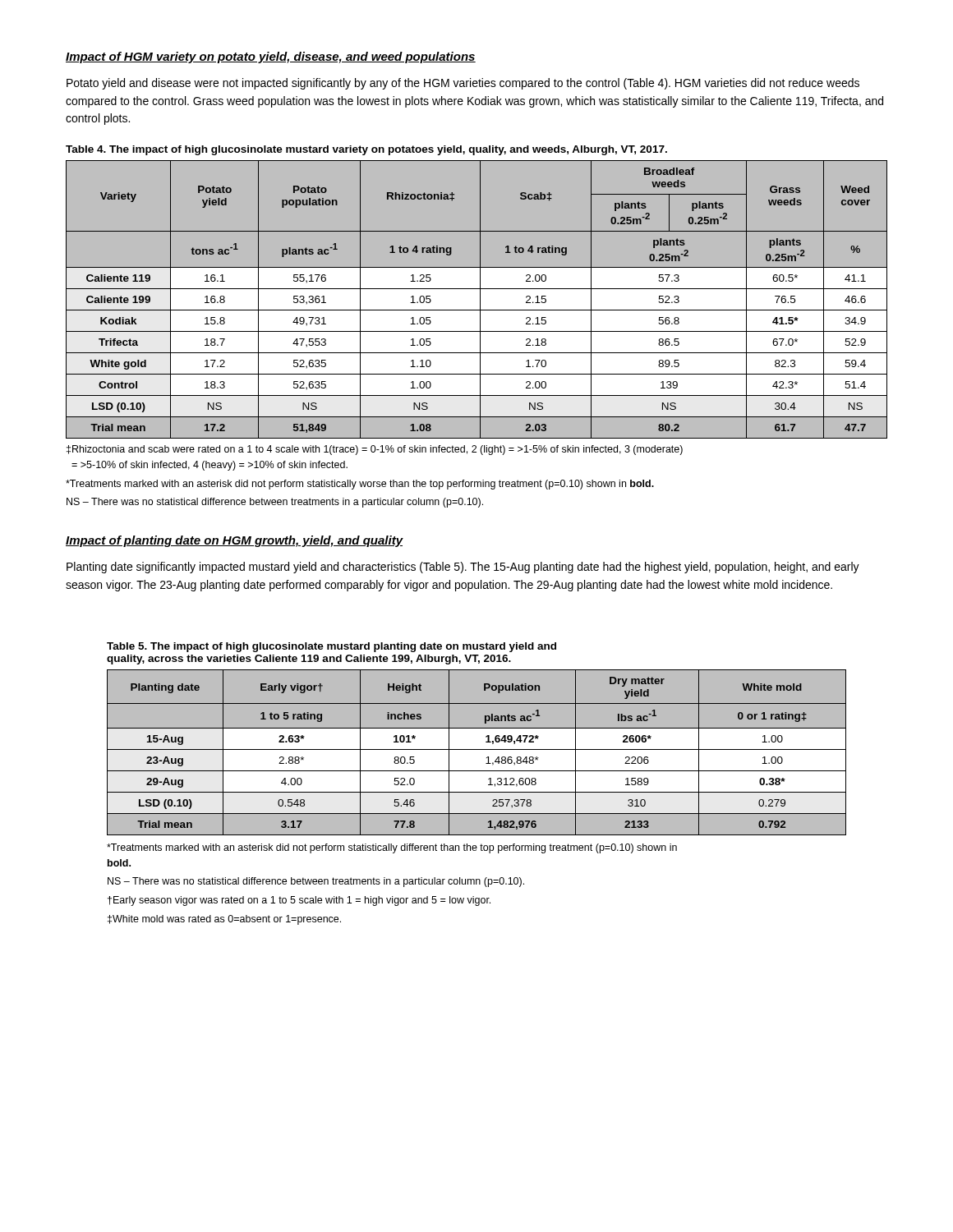Point to the passage starting "Impact of HGM variety"

[x=270, y=56]
